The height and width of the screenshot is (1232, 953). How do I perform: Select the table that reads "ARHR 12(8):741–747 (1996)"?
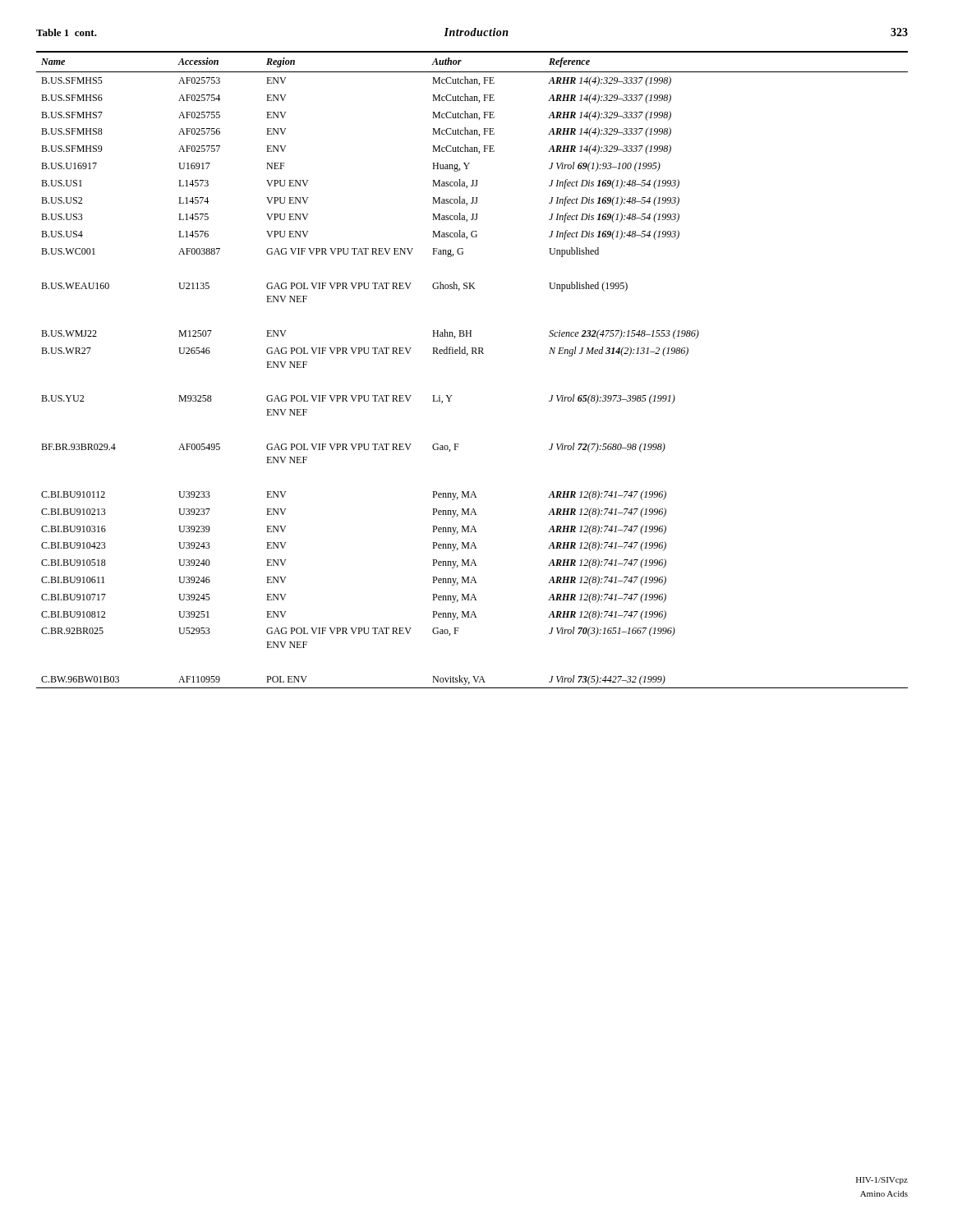click(x=472, y=370)
